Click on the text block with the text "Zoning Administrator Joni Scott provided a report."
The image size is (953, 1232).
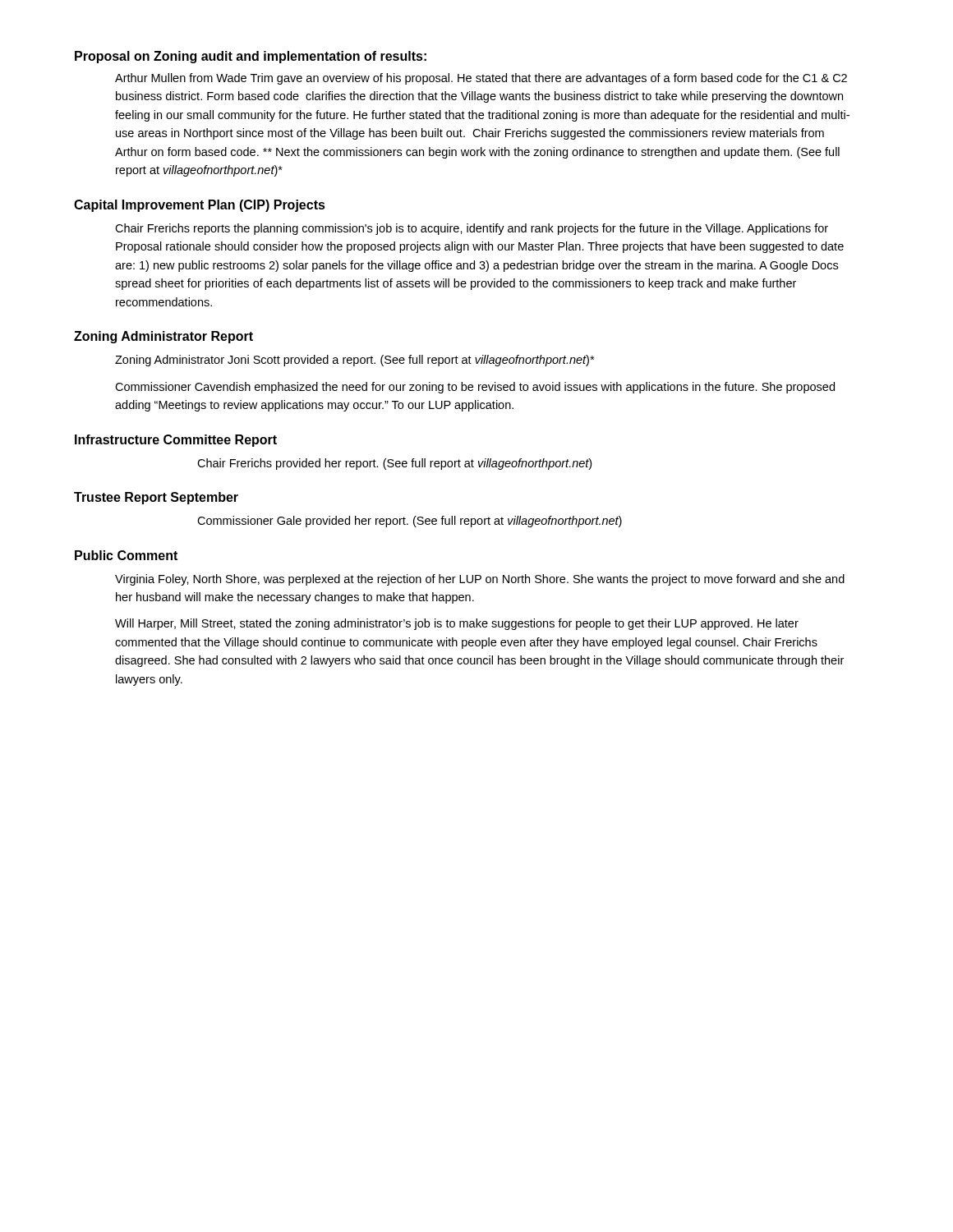(x=355, y=360)
